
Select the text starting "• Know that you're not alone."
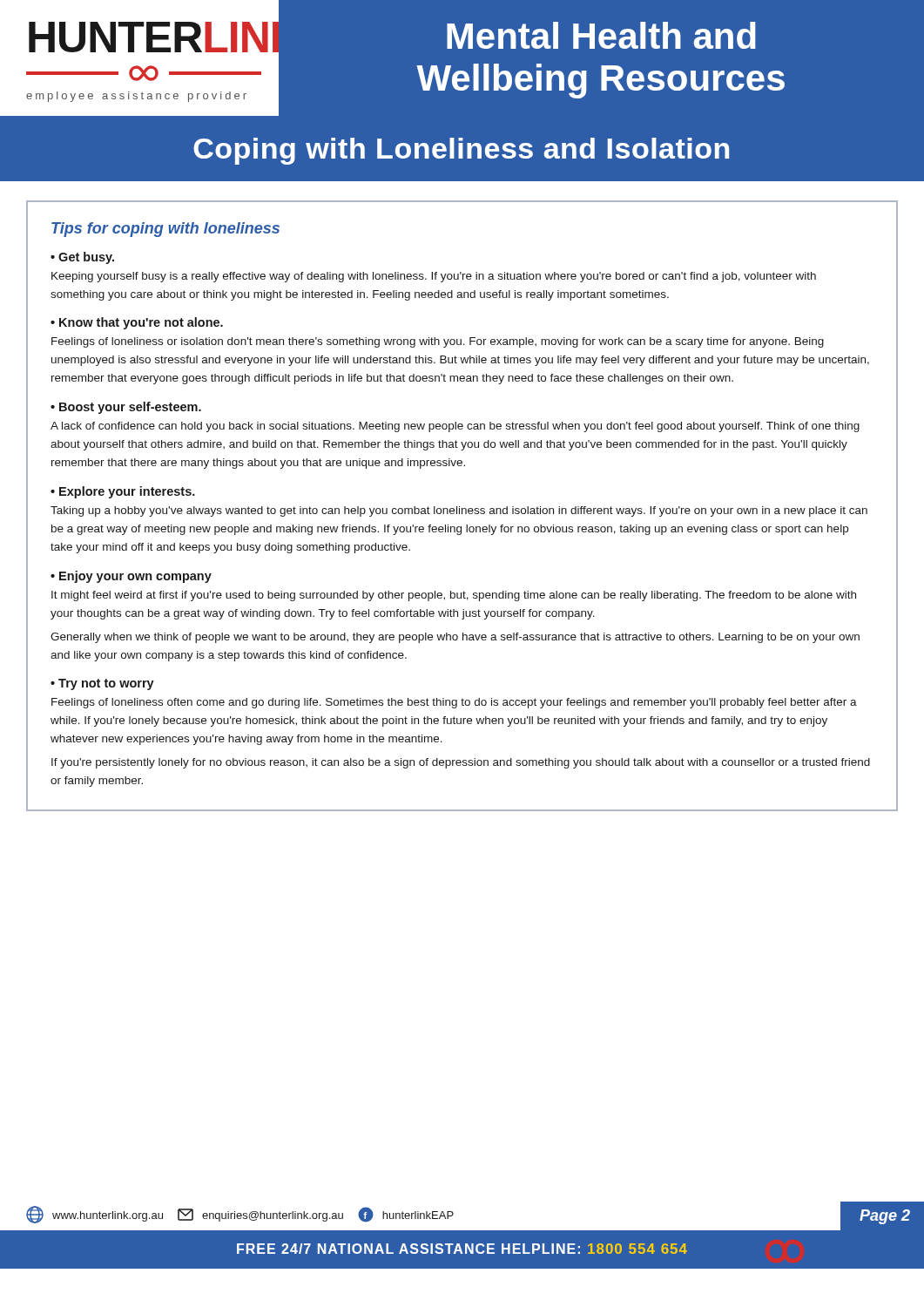(137, 323)
